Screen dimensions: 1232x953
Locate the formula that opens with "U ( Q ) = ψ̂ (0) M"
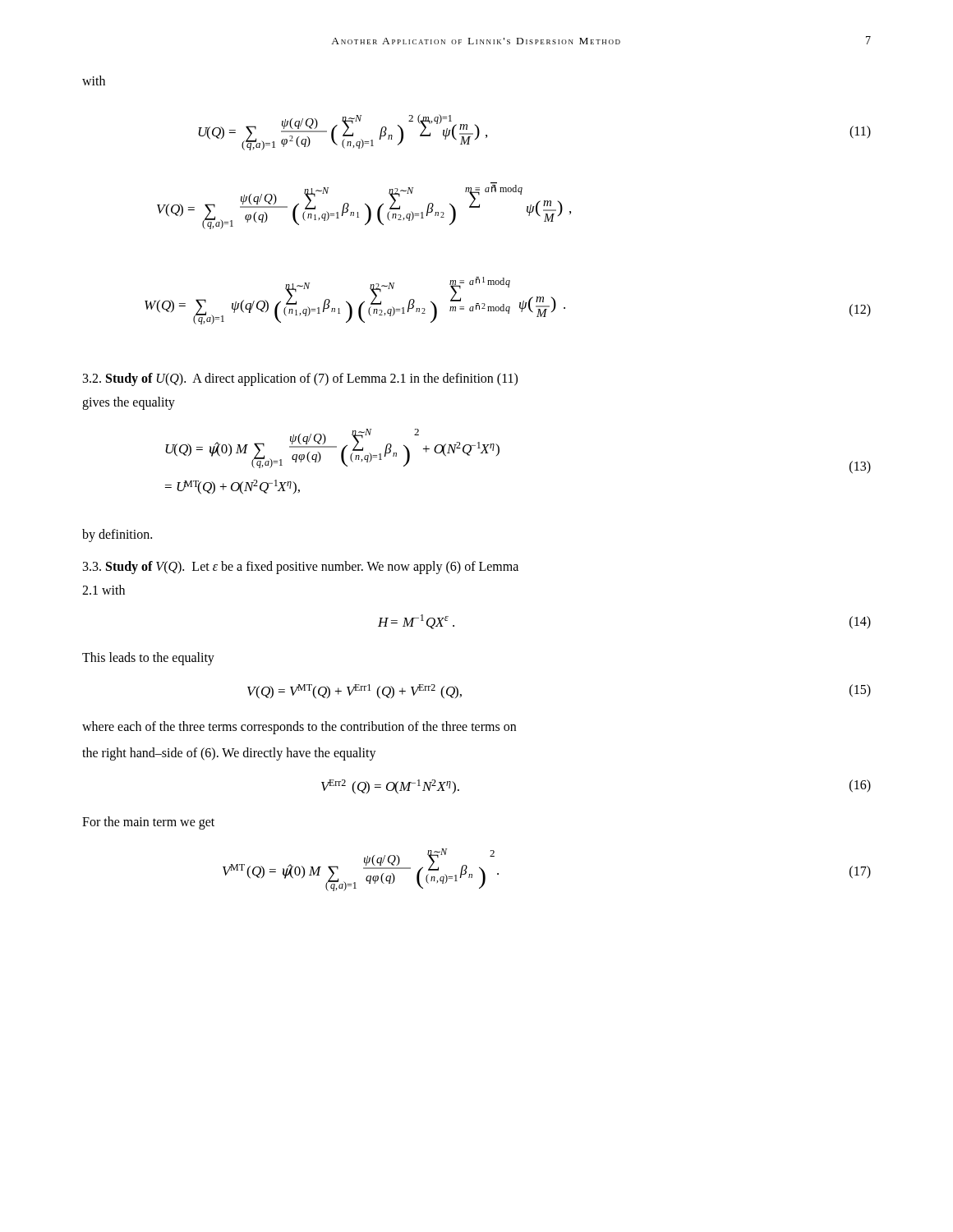click(x=476, y=466)
